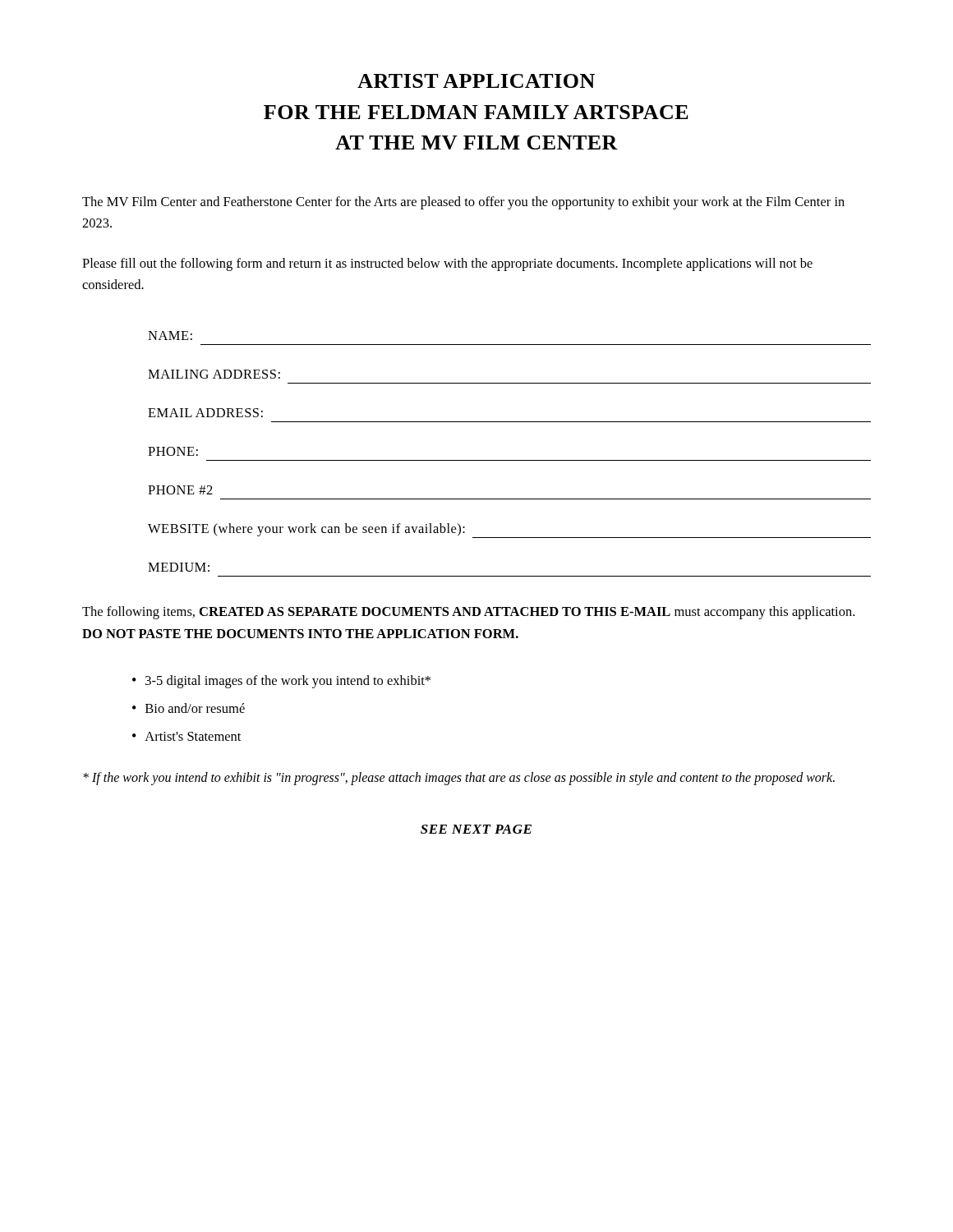Navigate to the region starting "ARTIST APPLICATION FOR THE FELDMAN"
This screenshot has width=953, height=1232.
(x=476, y=112)
